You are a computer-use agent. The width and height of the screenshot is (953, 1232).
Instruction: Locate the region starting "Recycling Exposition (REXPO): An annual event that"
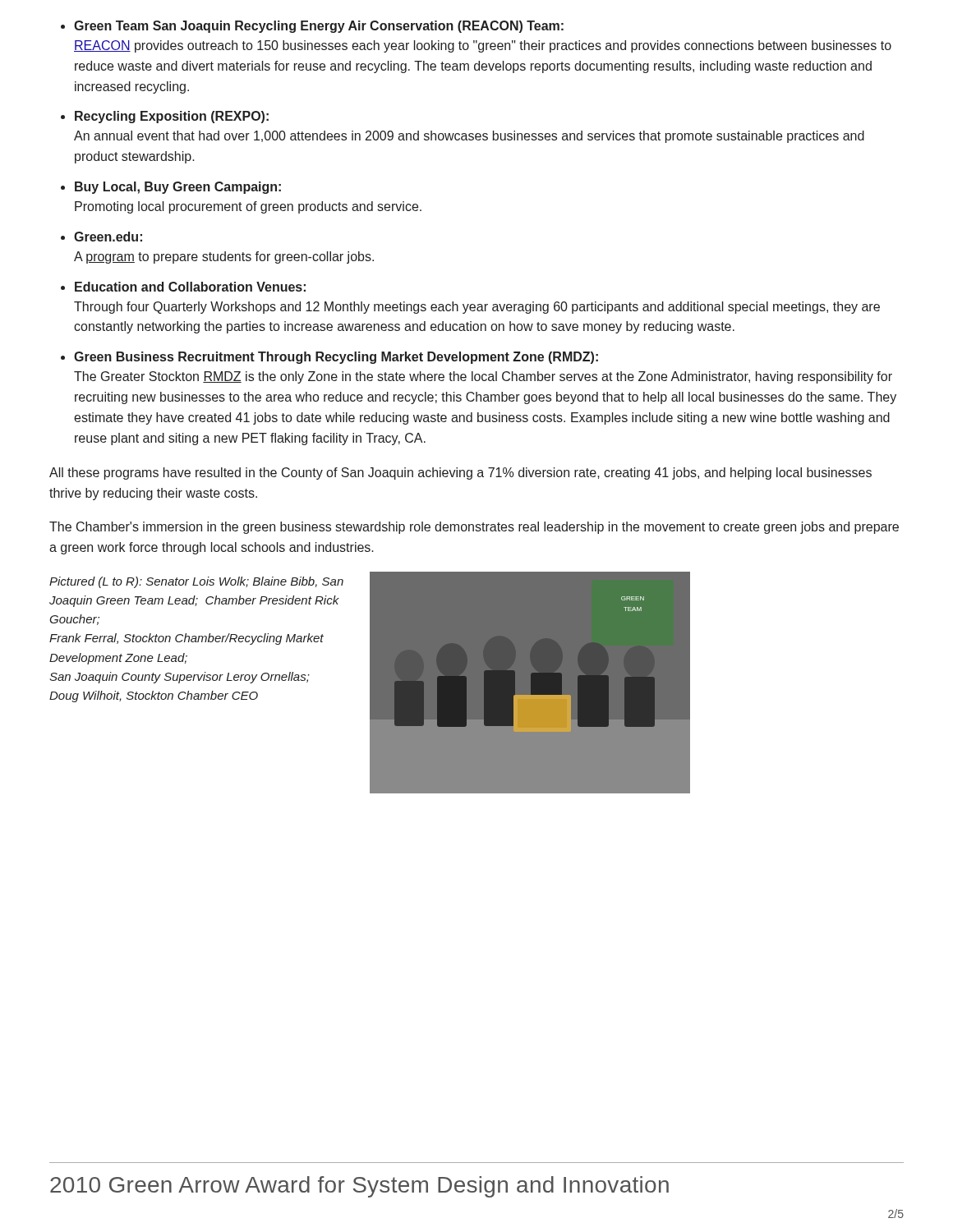tap(469, 137)
